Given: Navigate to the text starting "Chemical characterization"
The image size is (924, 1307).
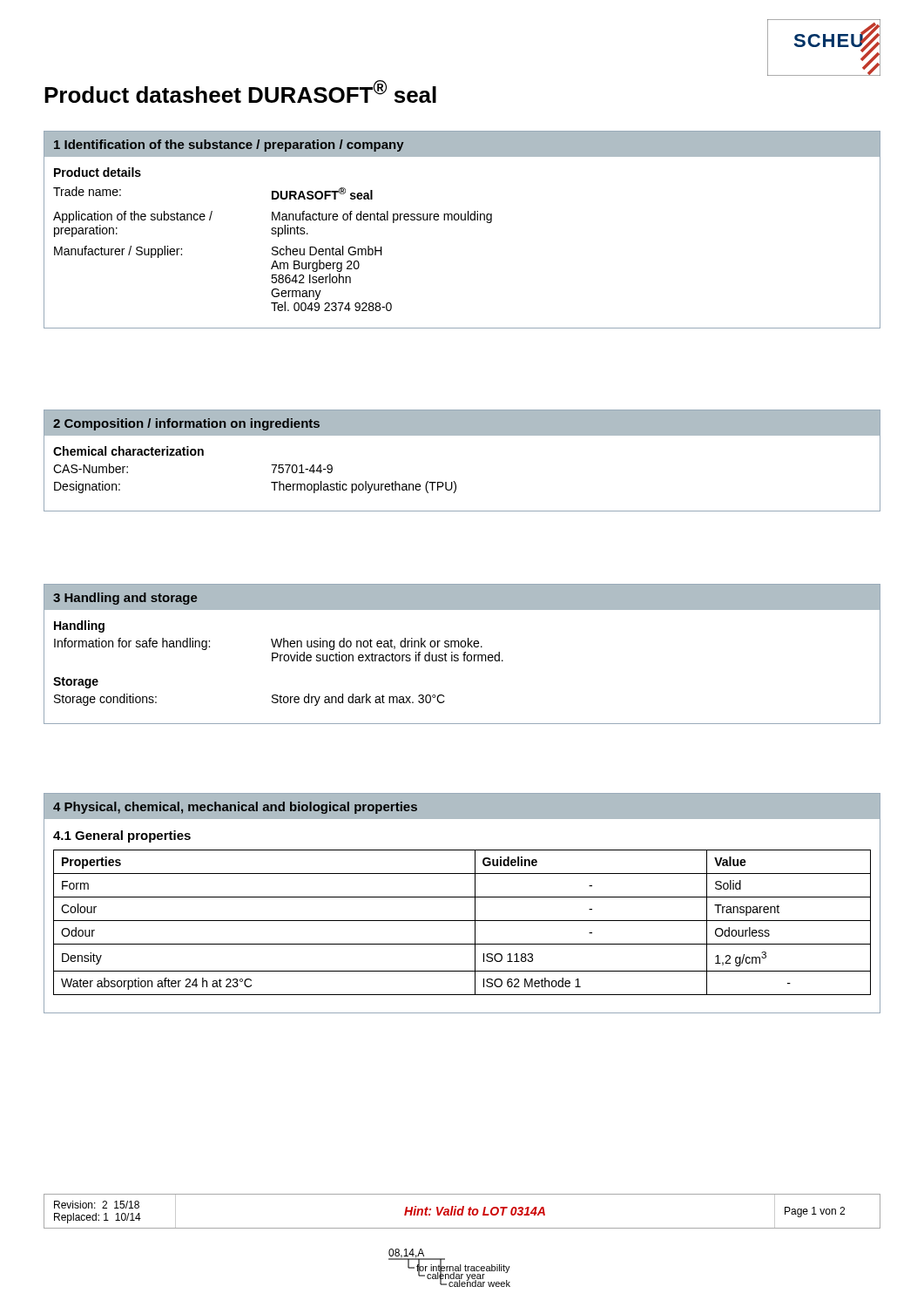Looking at the screenshot, I should pos(129,451).
